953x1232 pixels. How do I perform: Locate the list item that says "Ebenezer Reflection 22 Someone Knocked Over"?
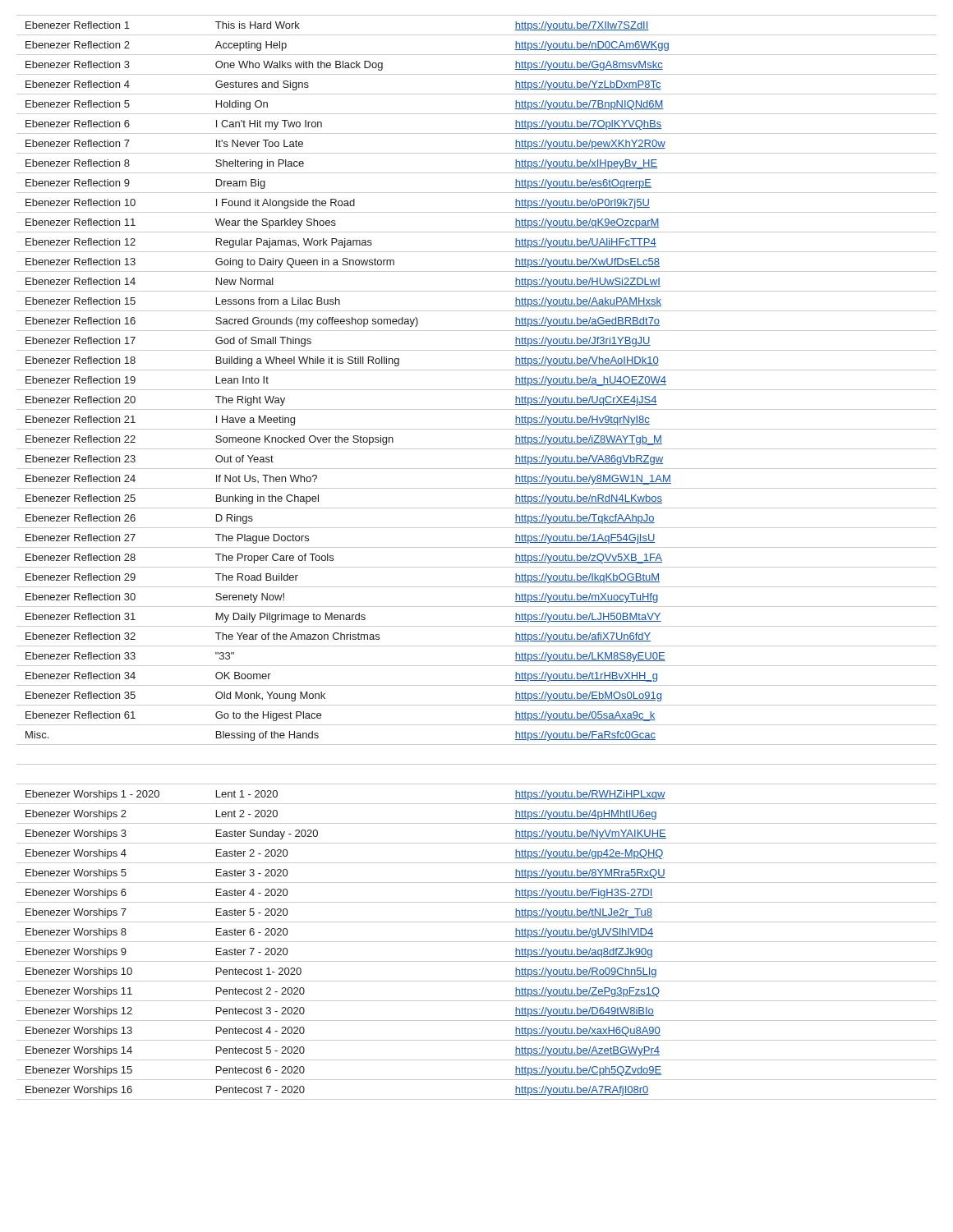tap(476, 439)
